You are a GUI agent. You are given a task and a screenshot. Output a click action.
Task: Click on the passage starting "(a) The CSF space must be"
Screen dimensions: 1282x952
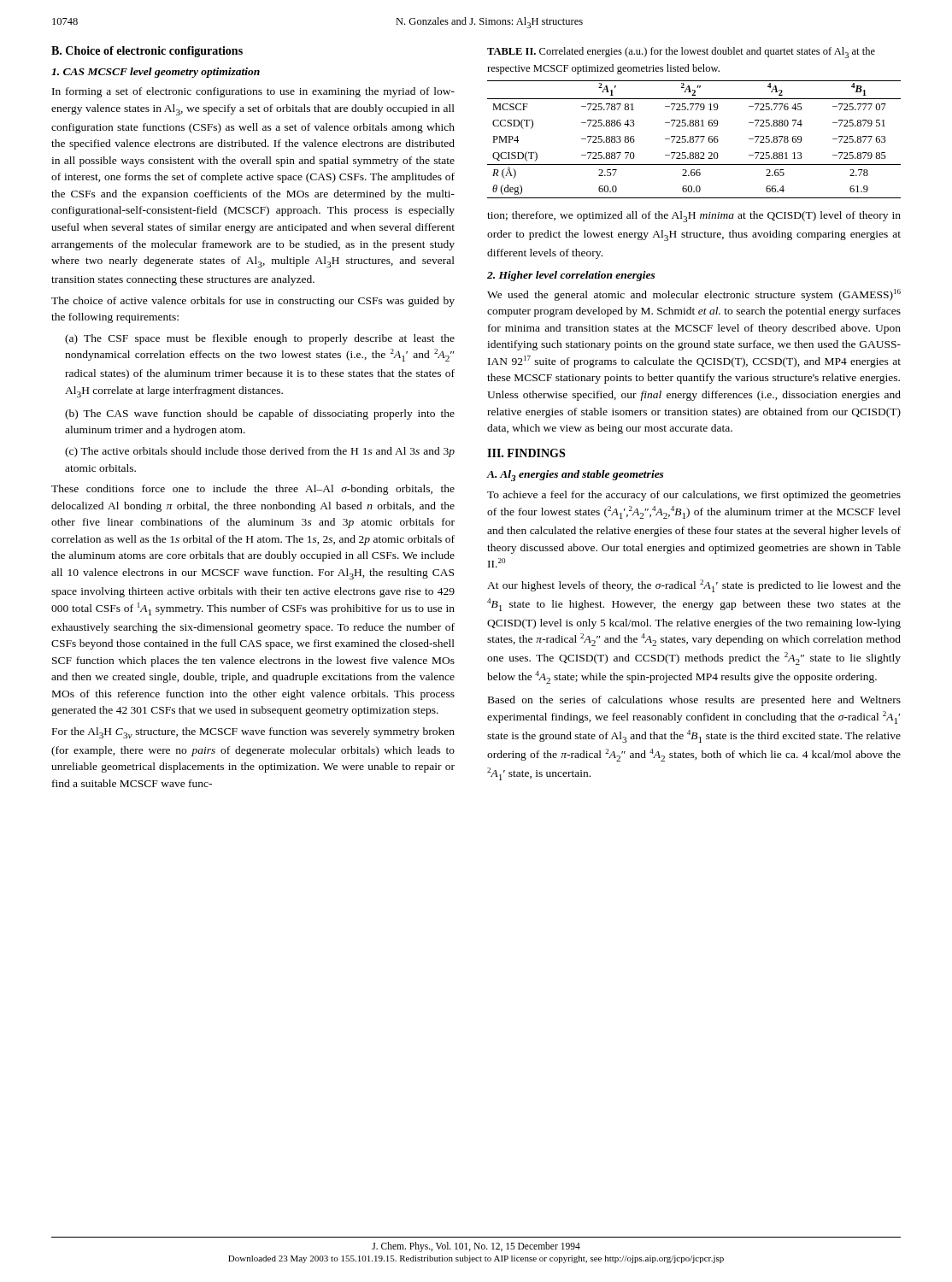point(260,365)
